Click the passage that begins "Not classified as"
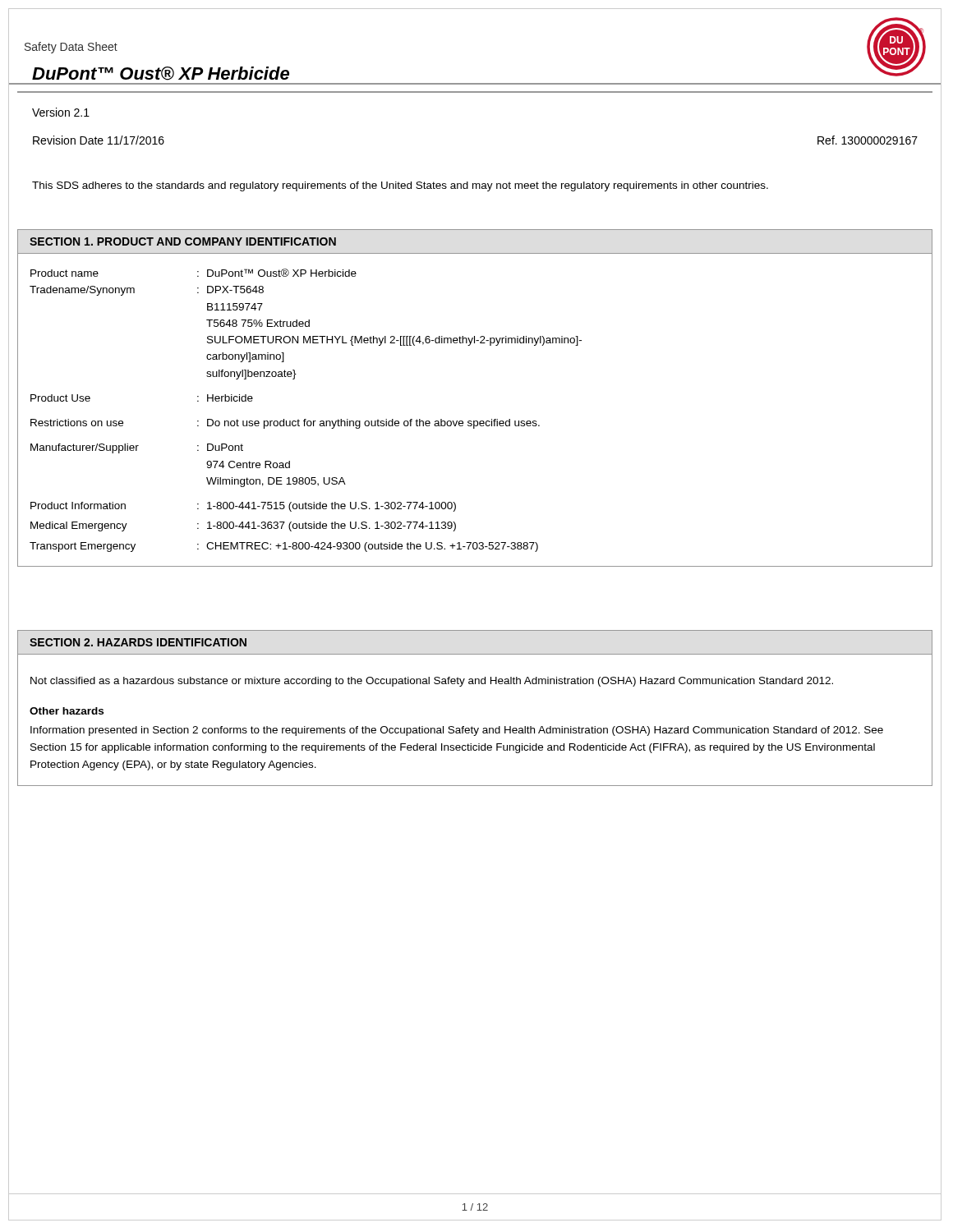The width and height of the screenshot is (953, 1232). pyautogui.click(x=432, y=680)
